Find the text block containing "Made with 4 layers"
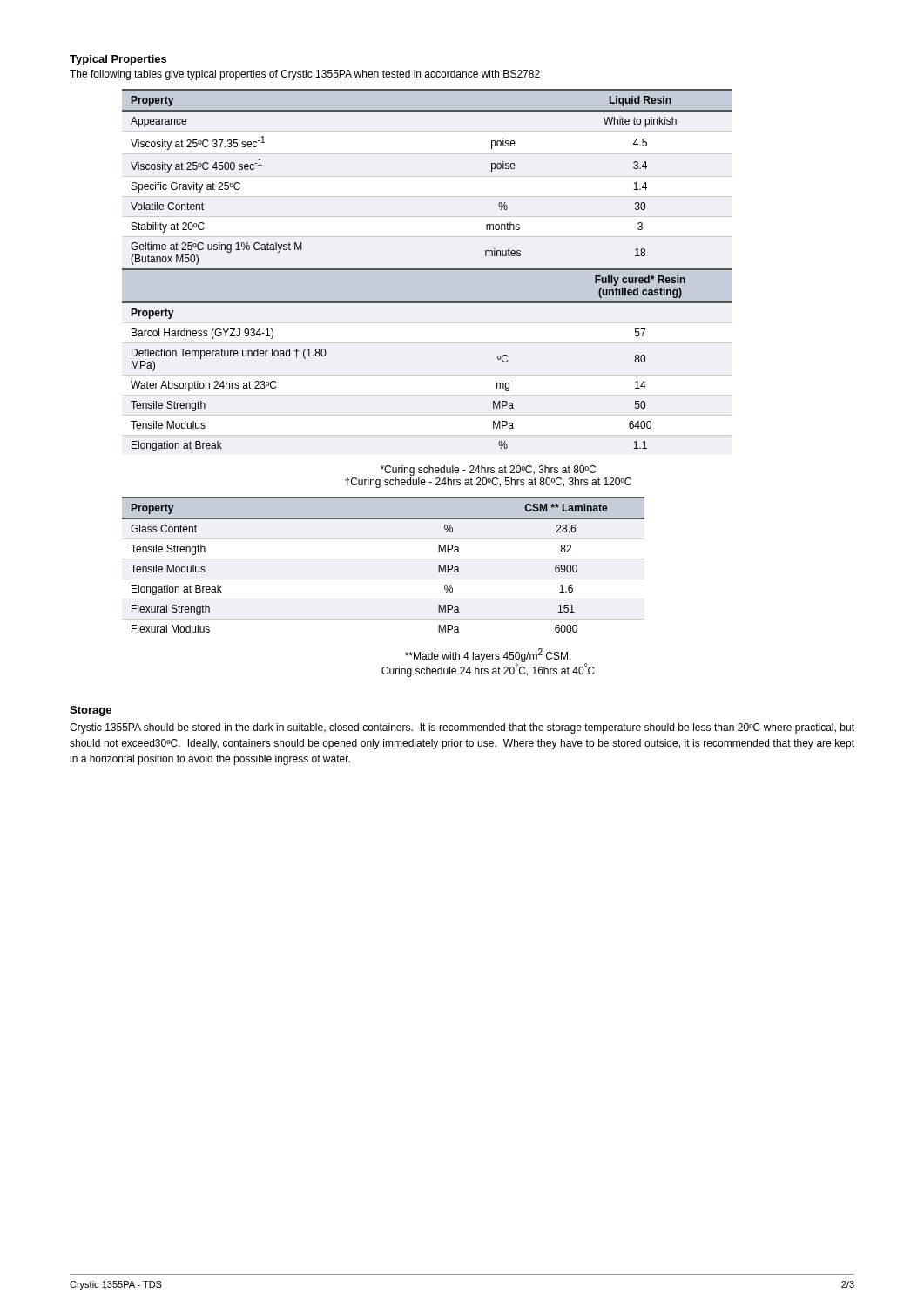The height and width of the screenshot is (1307, 924). pyautogui.click(x=488, y=662)
